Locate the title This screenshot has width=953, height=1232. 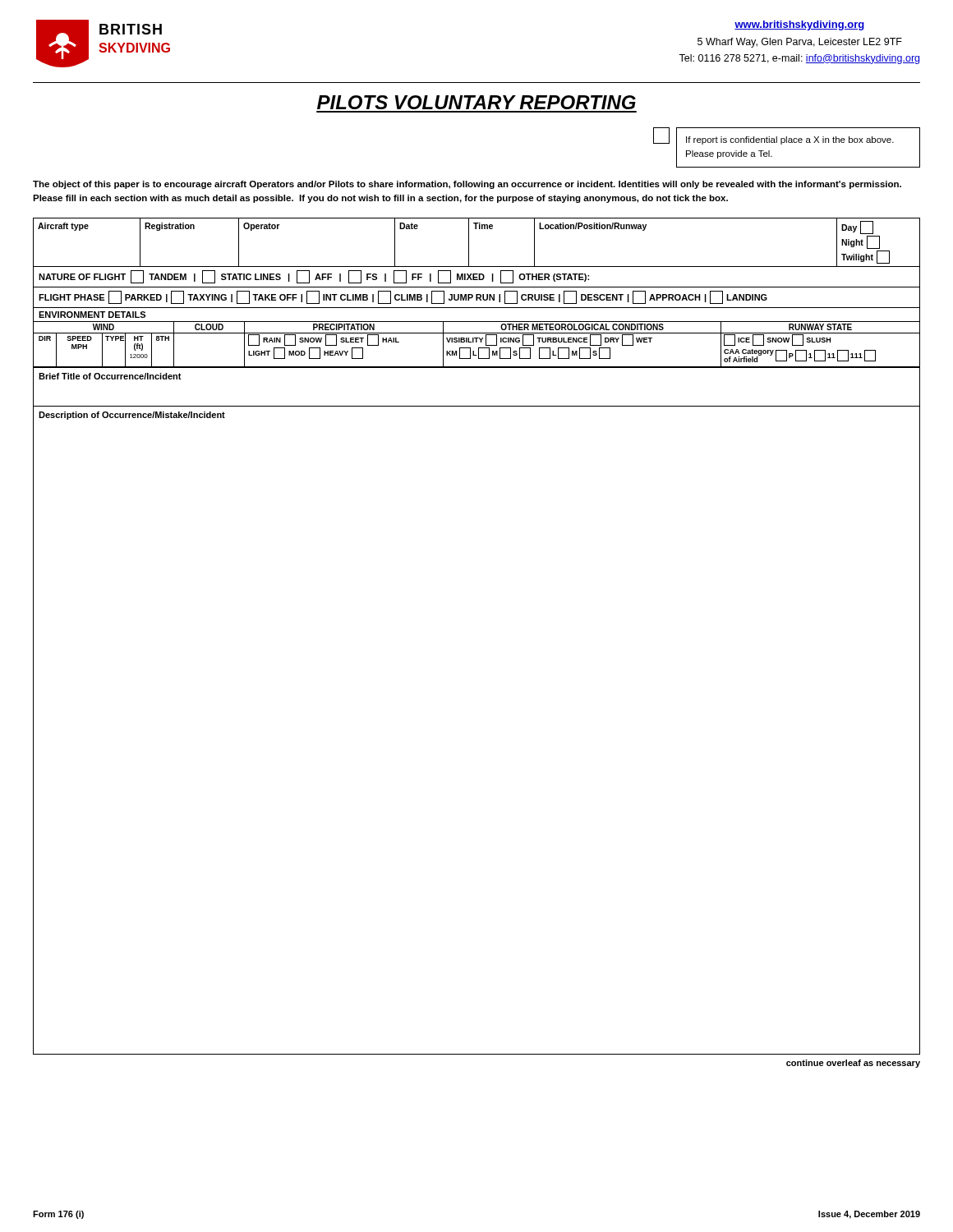coord(476,102)
